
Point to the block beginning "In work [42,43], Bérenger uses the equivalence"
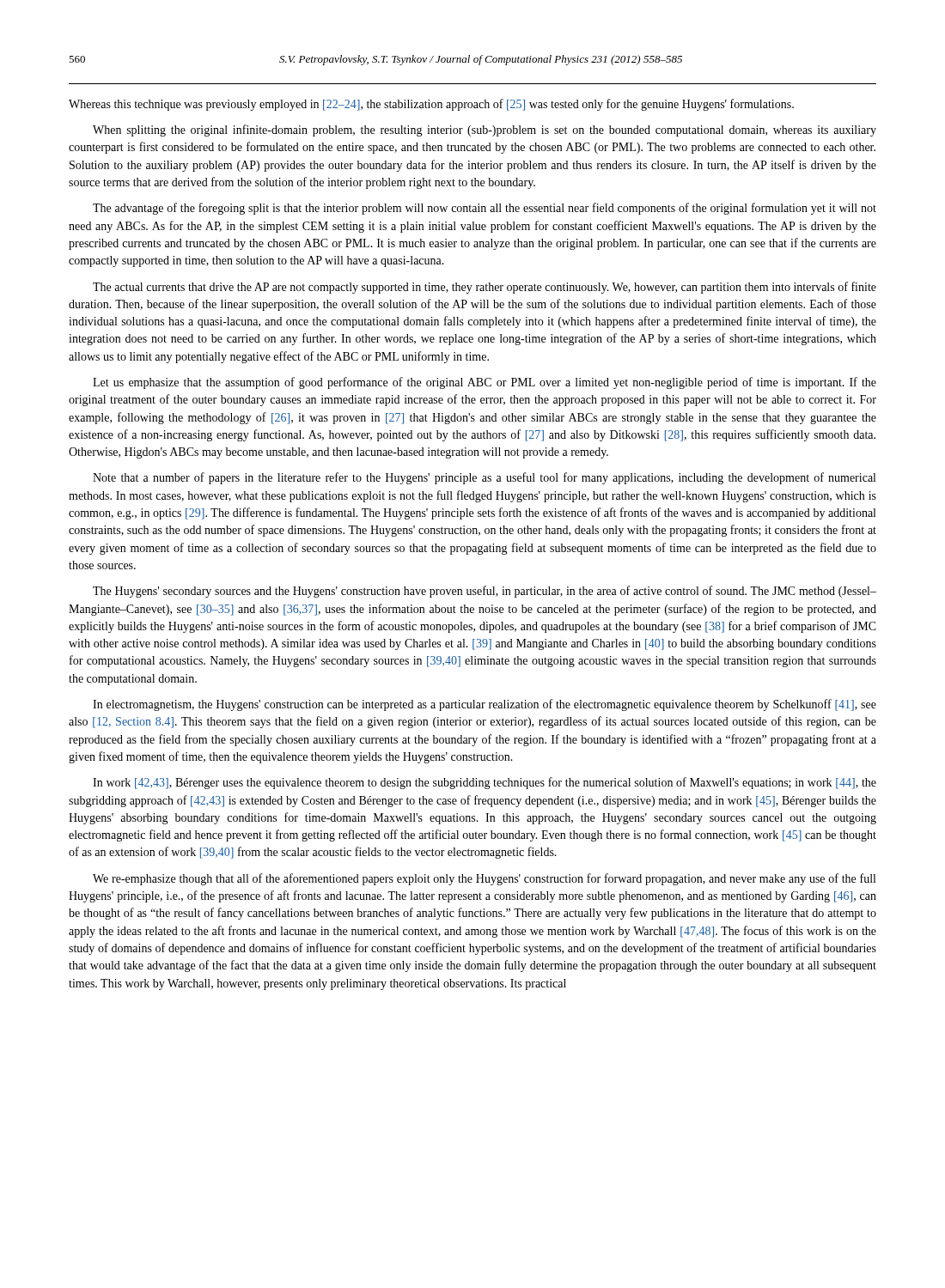tap(472, 818)
